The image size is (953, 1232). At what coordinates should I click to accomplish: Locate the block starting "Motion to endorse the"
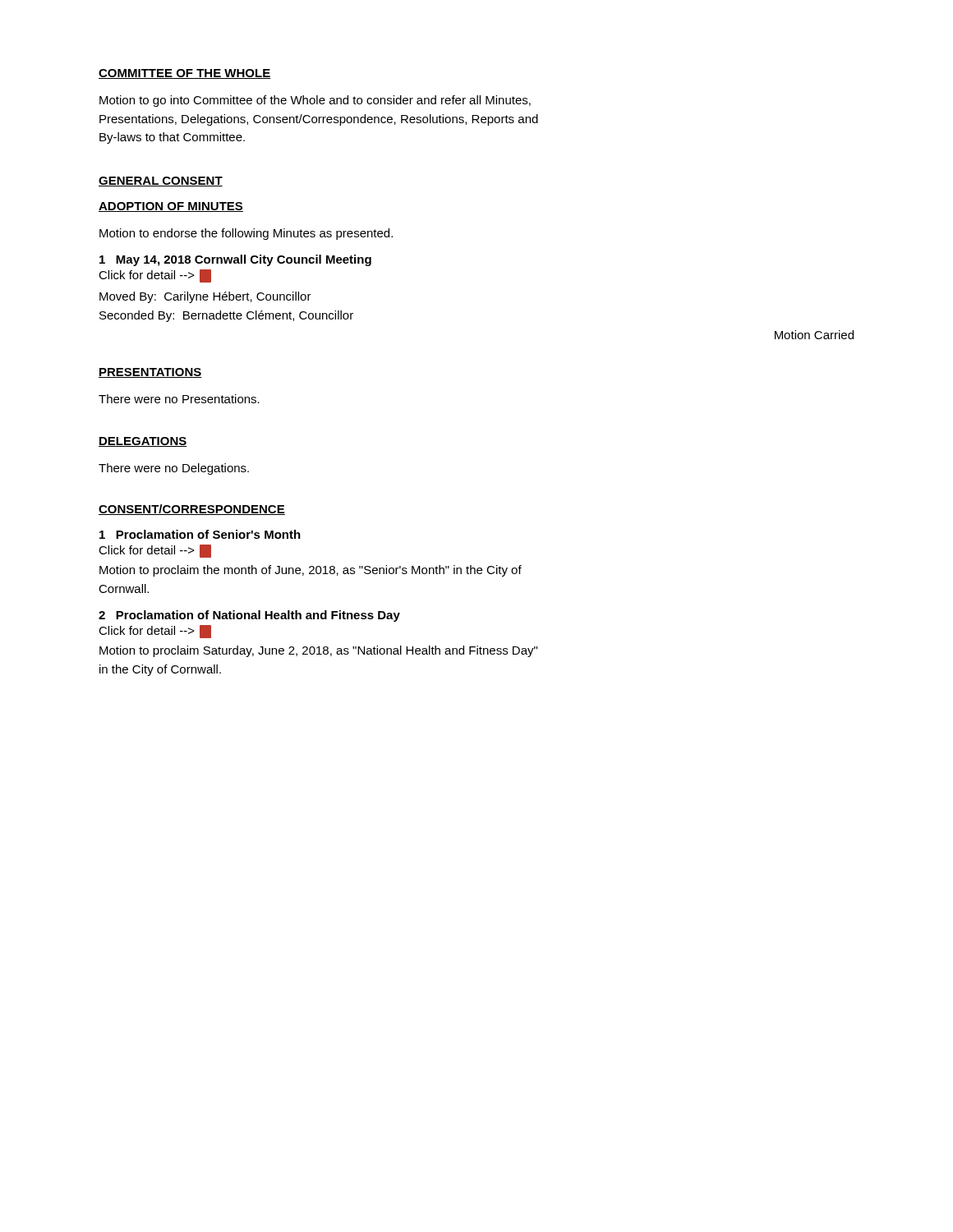(246, 232)
